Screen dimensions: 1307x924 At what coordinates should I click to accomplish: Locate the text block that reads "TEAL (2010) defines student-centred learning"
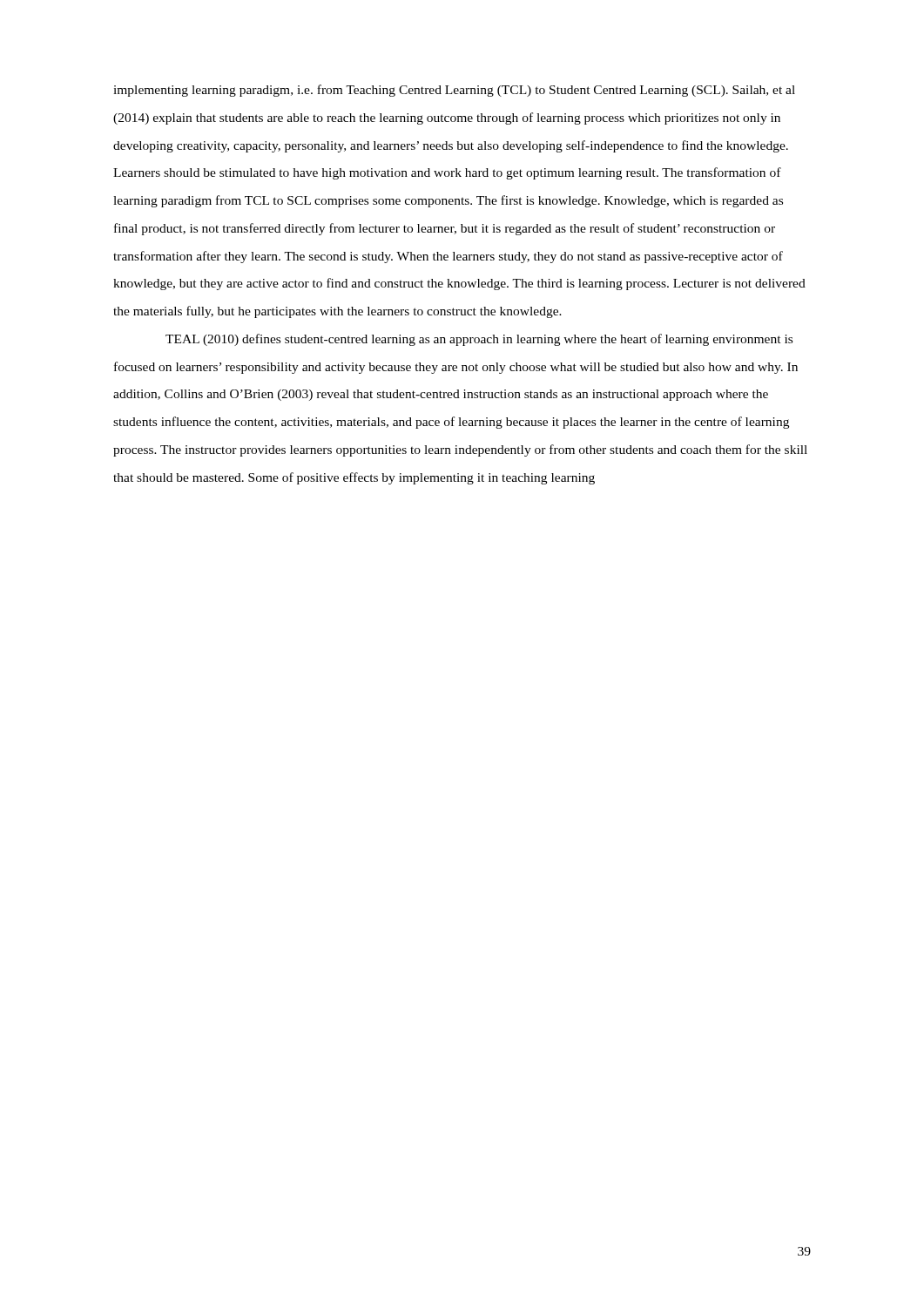462,408
